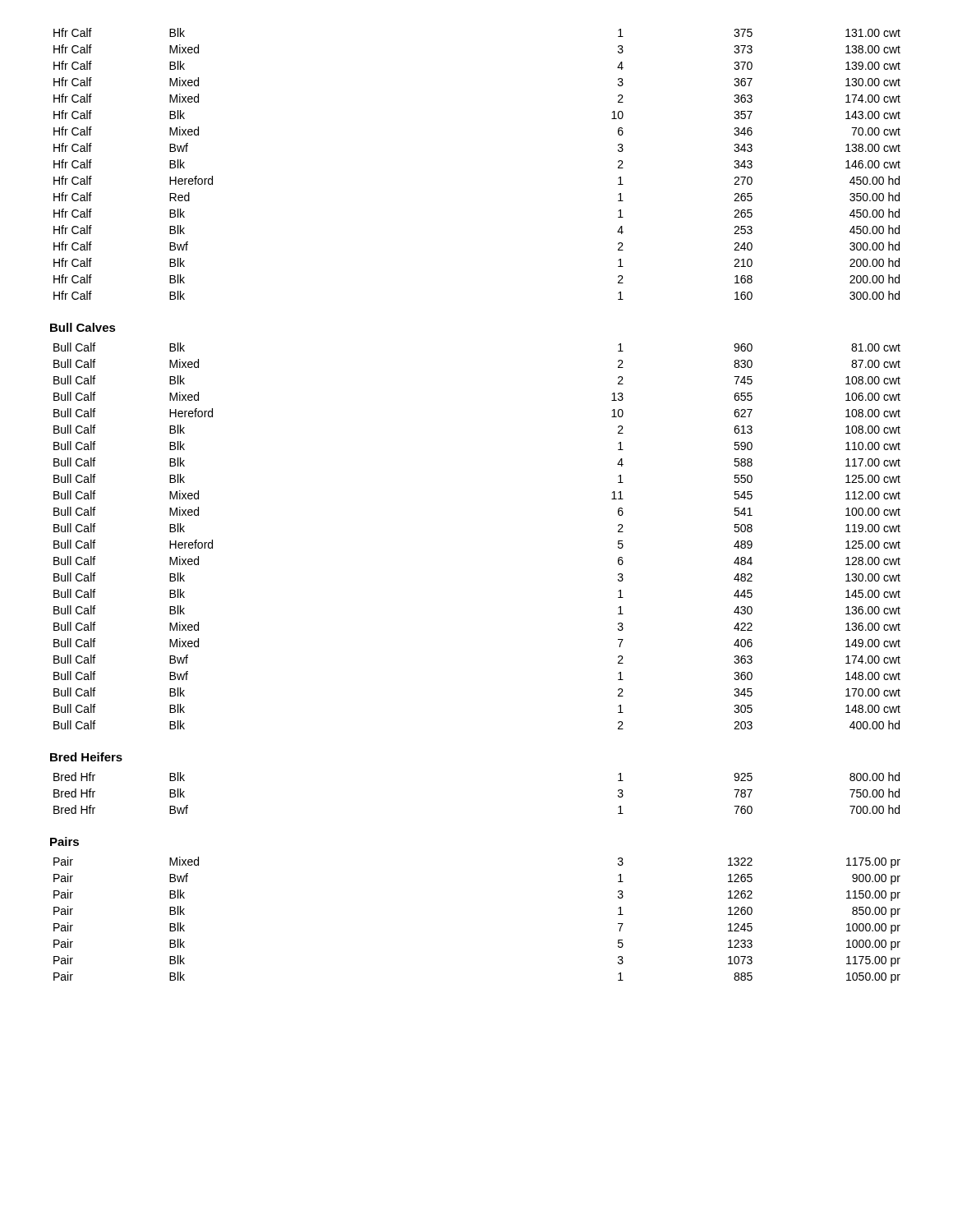This screenshot has height=1232, width=953.
Task: Locate the table with the text "1175.00 pr"
Action: pyautogui.click(x=476, y=919)
